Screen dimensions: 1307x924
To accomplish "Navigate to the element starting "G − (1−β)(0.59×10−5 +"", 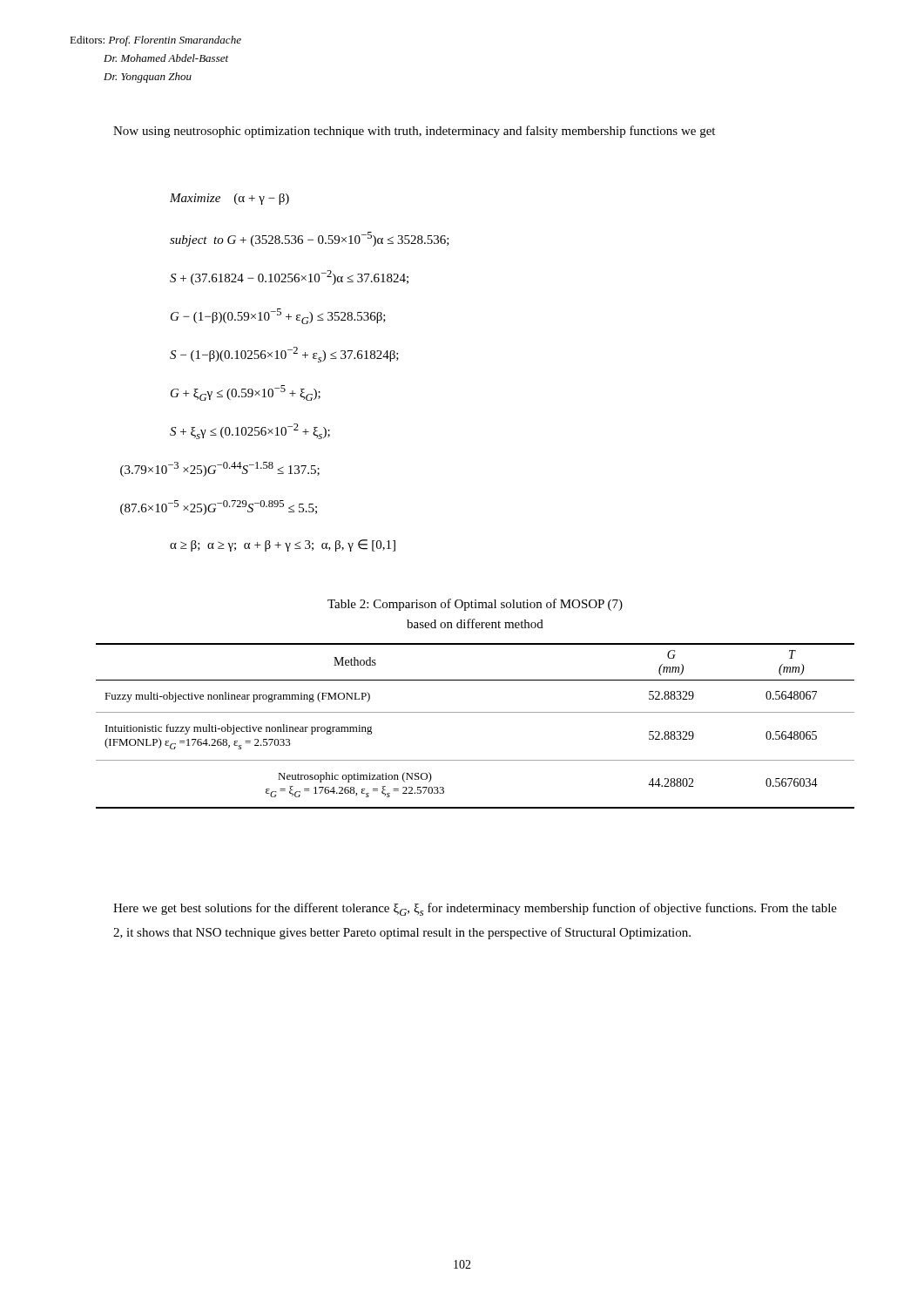I will (x=278, y=316).
